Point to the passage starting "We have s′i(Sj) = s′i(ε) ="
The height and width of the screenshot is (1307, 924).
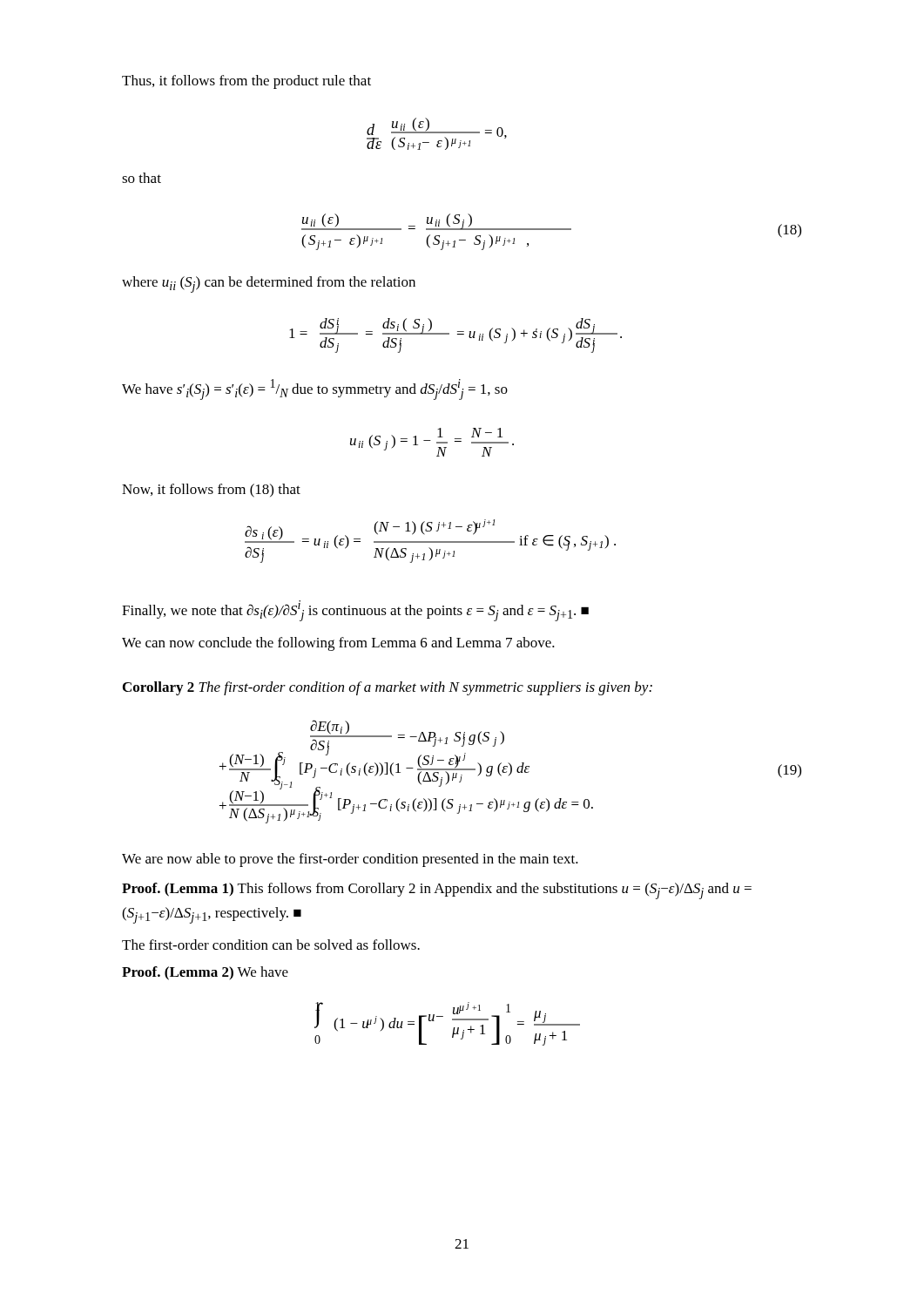click(x=315, y=388)
